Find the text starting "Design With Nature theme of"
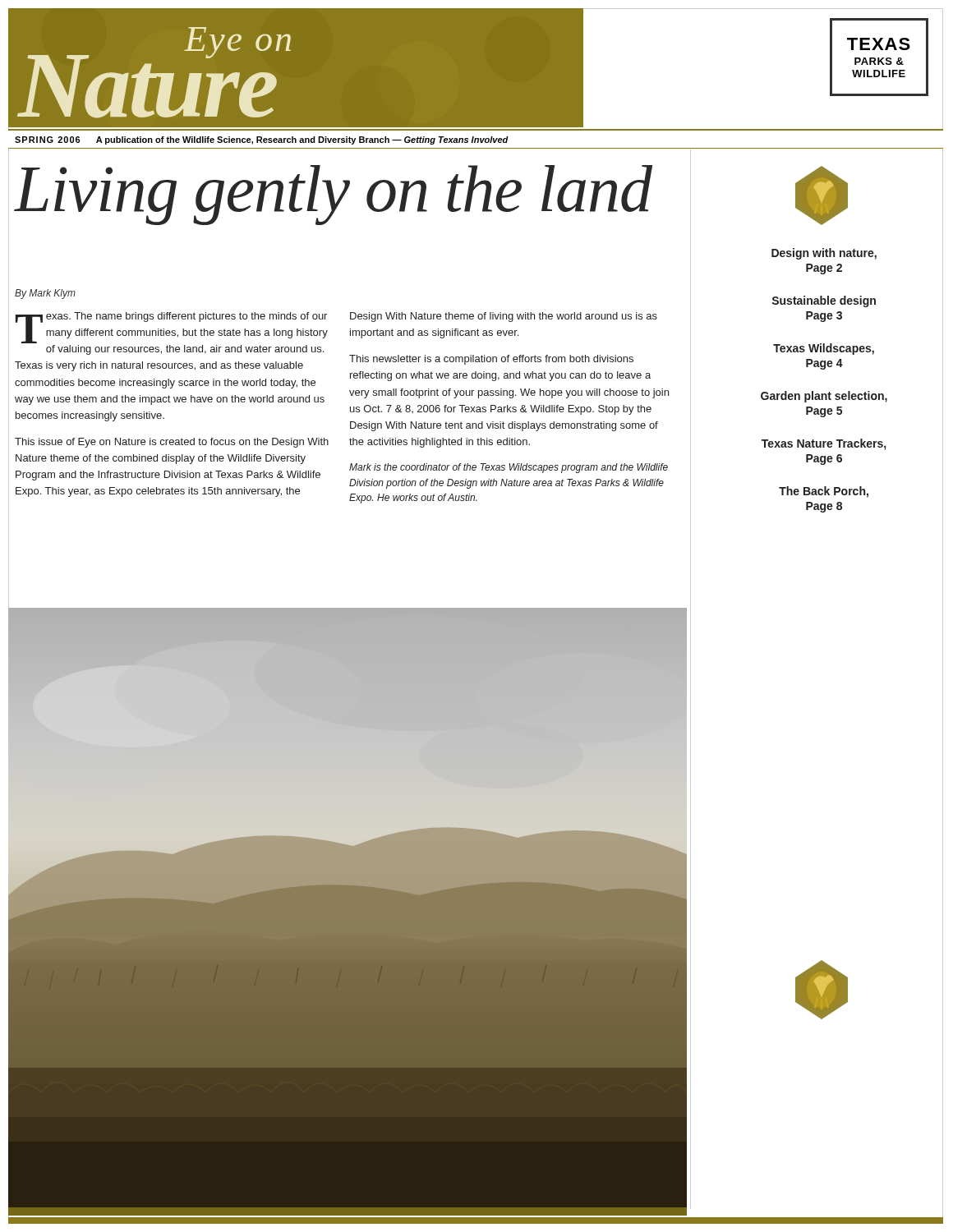953x1232 pixels. point(509,407)
